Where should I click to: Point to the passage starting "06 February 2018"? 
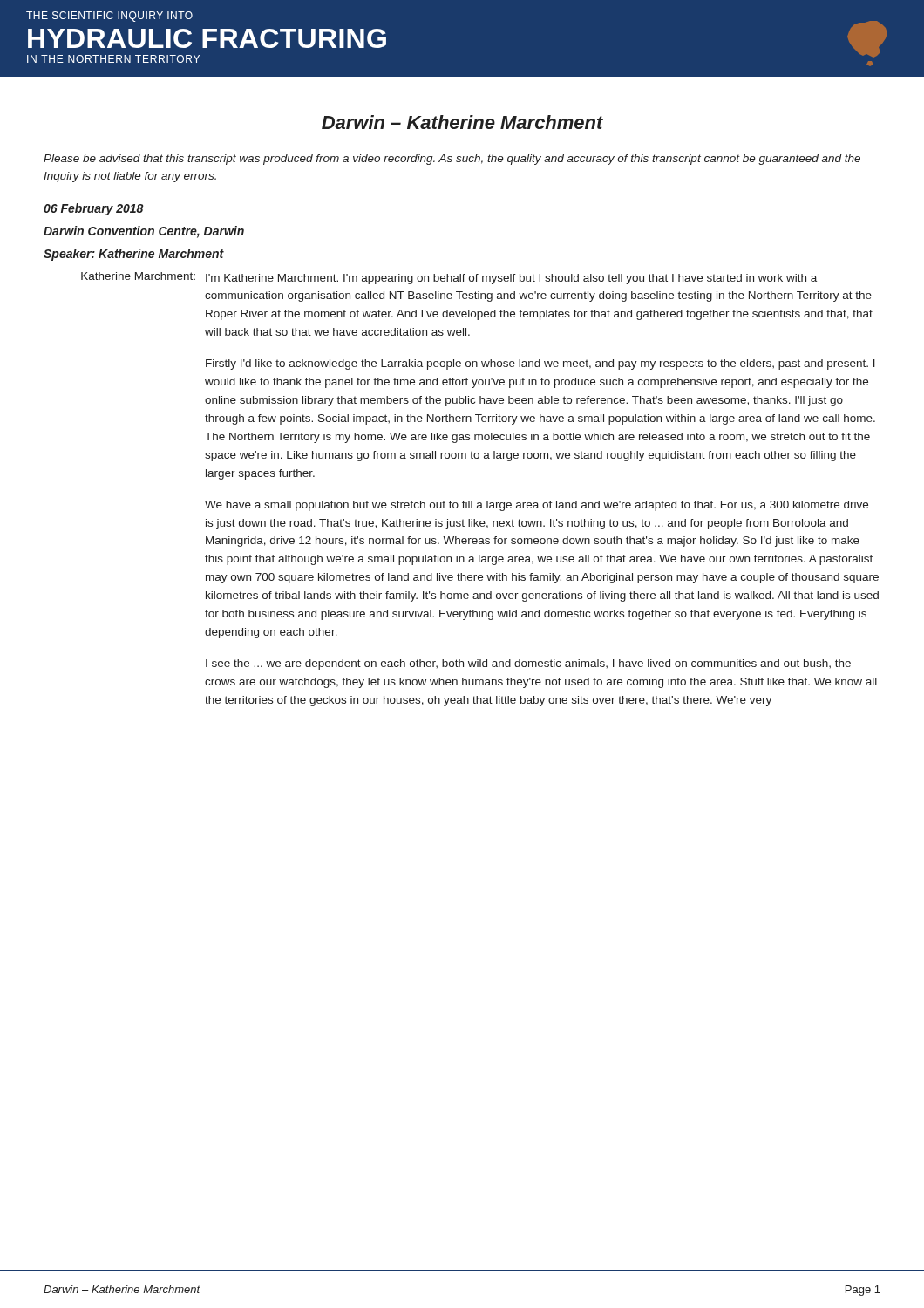coord(94,209)
